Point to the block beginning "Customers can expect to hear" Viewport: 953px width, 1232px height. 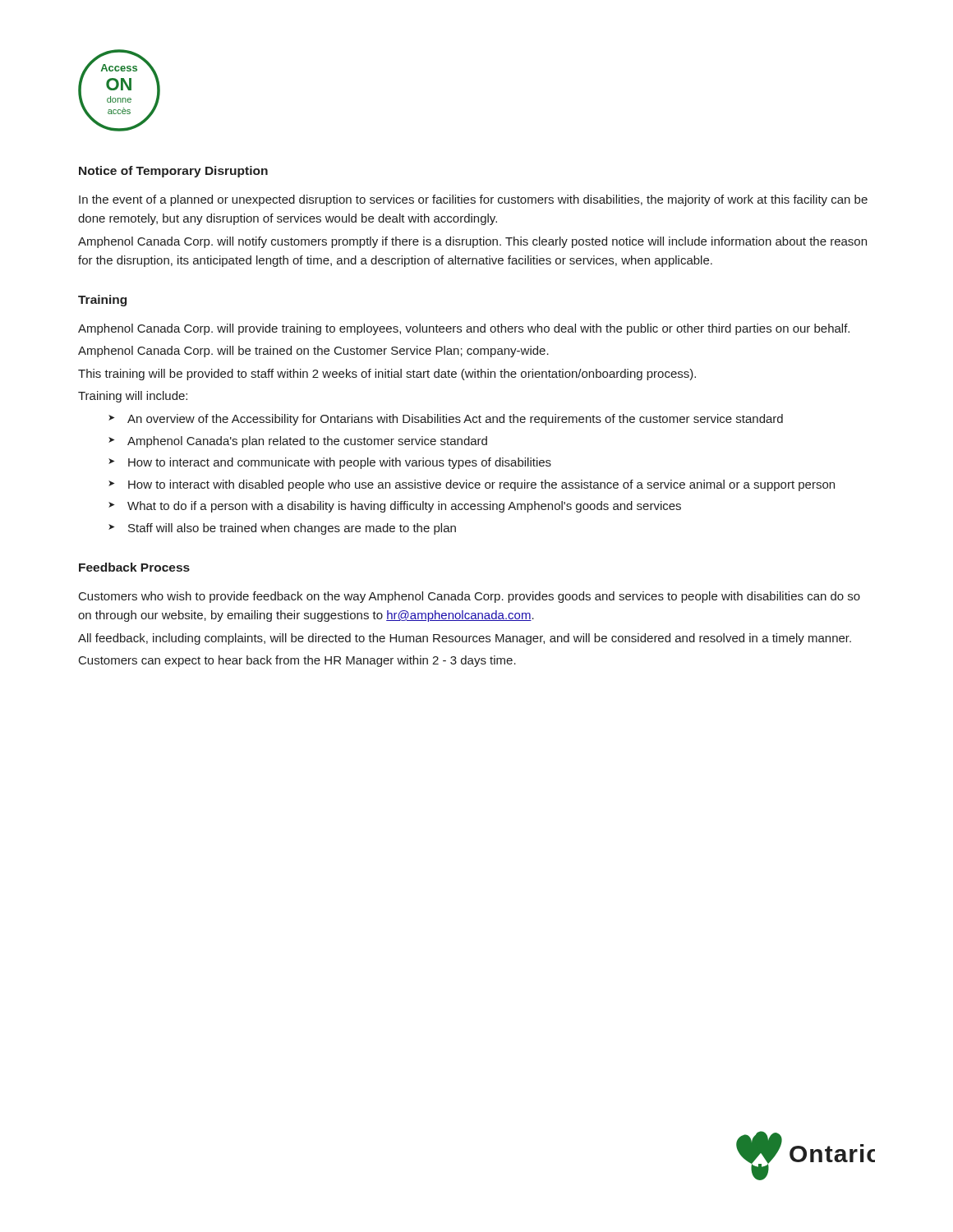[297, 660]
